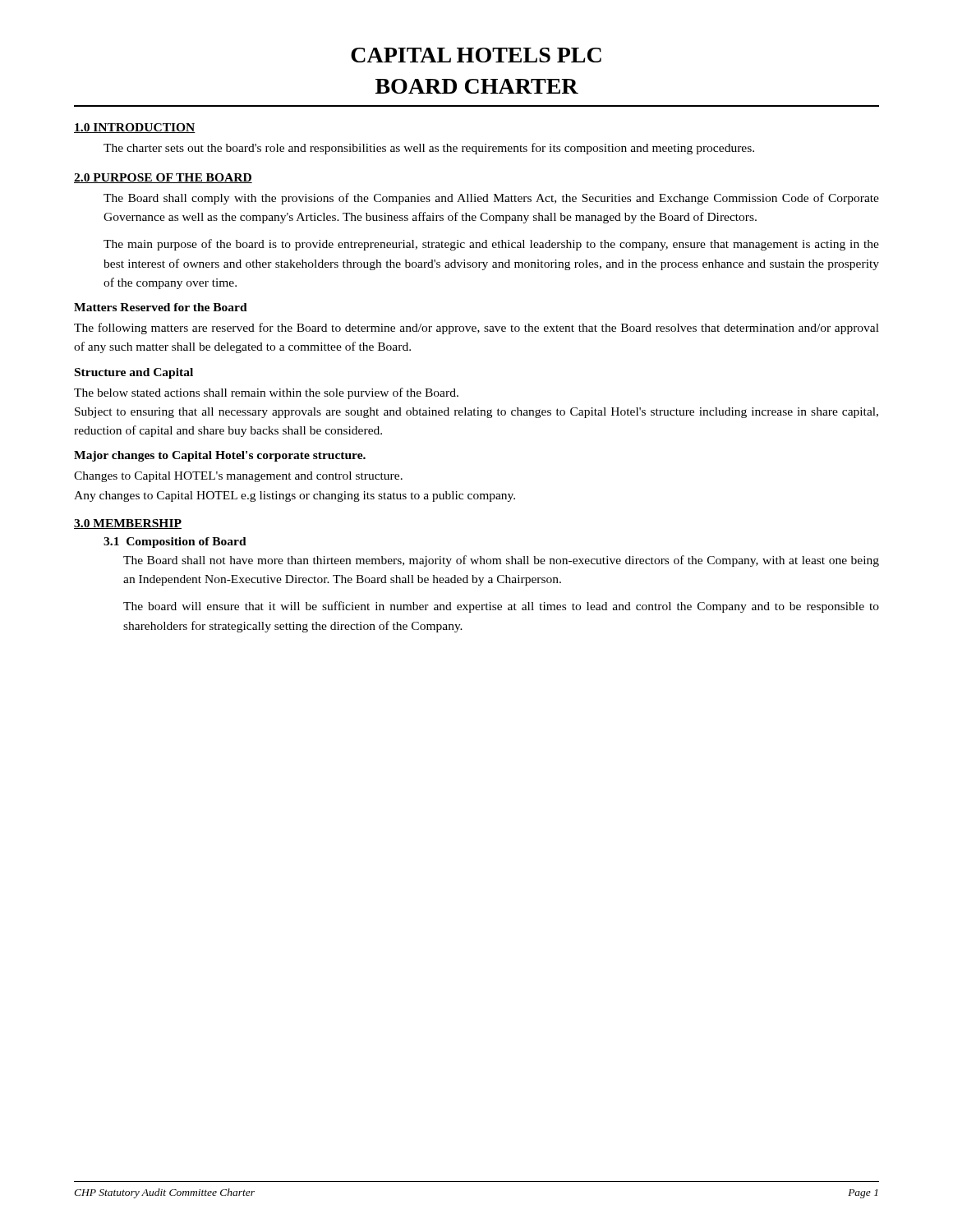Point to the passage starting "2.0 PURPOSE OF"
The height and width of the screenshot is (1232, 953).
tap(163, 177)
